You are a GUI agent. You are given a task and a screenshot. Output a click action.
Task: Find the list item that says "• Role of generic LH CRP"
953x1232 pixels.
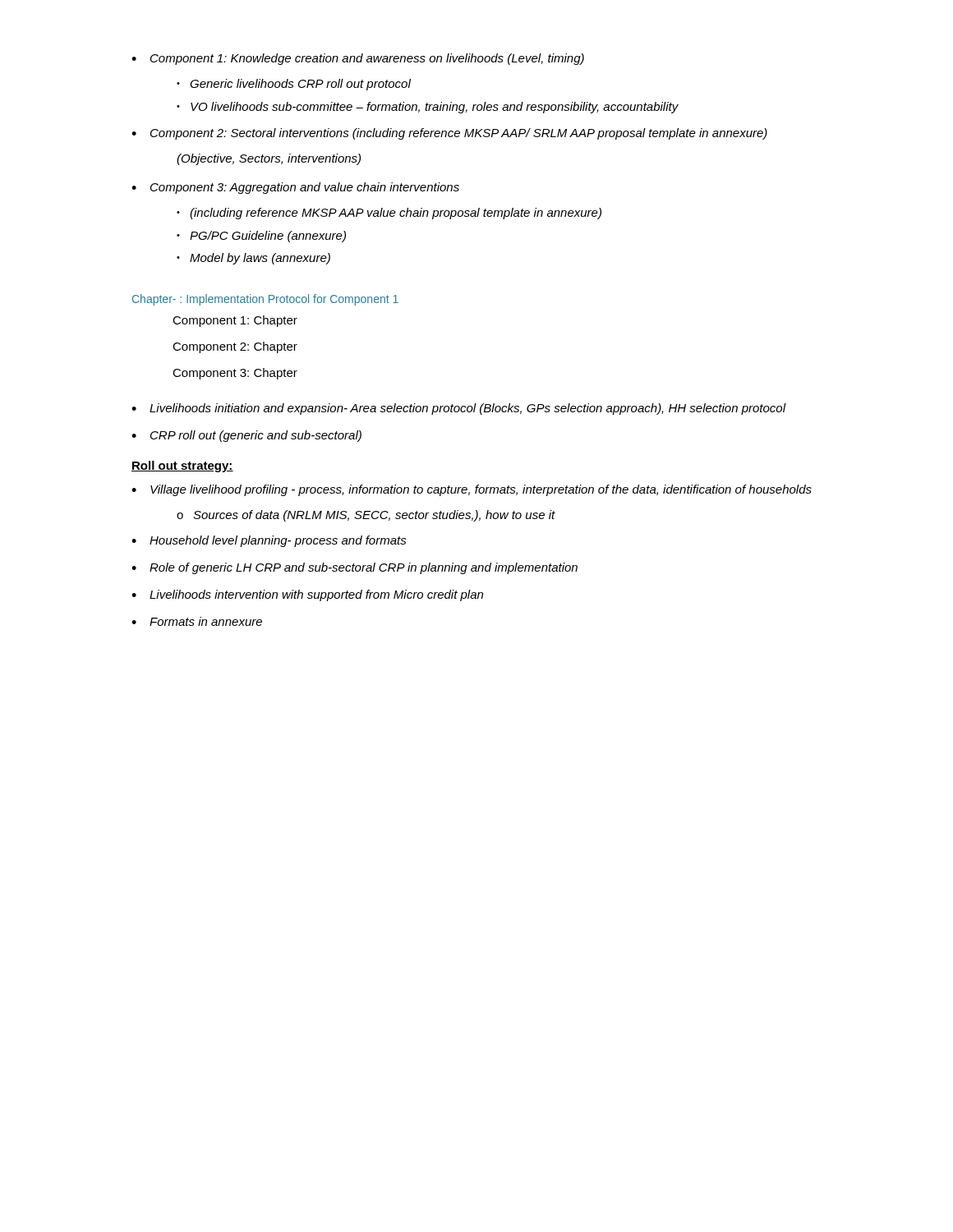coord(355,569)
